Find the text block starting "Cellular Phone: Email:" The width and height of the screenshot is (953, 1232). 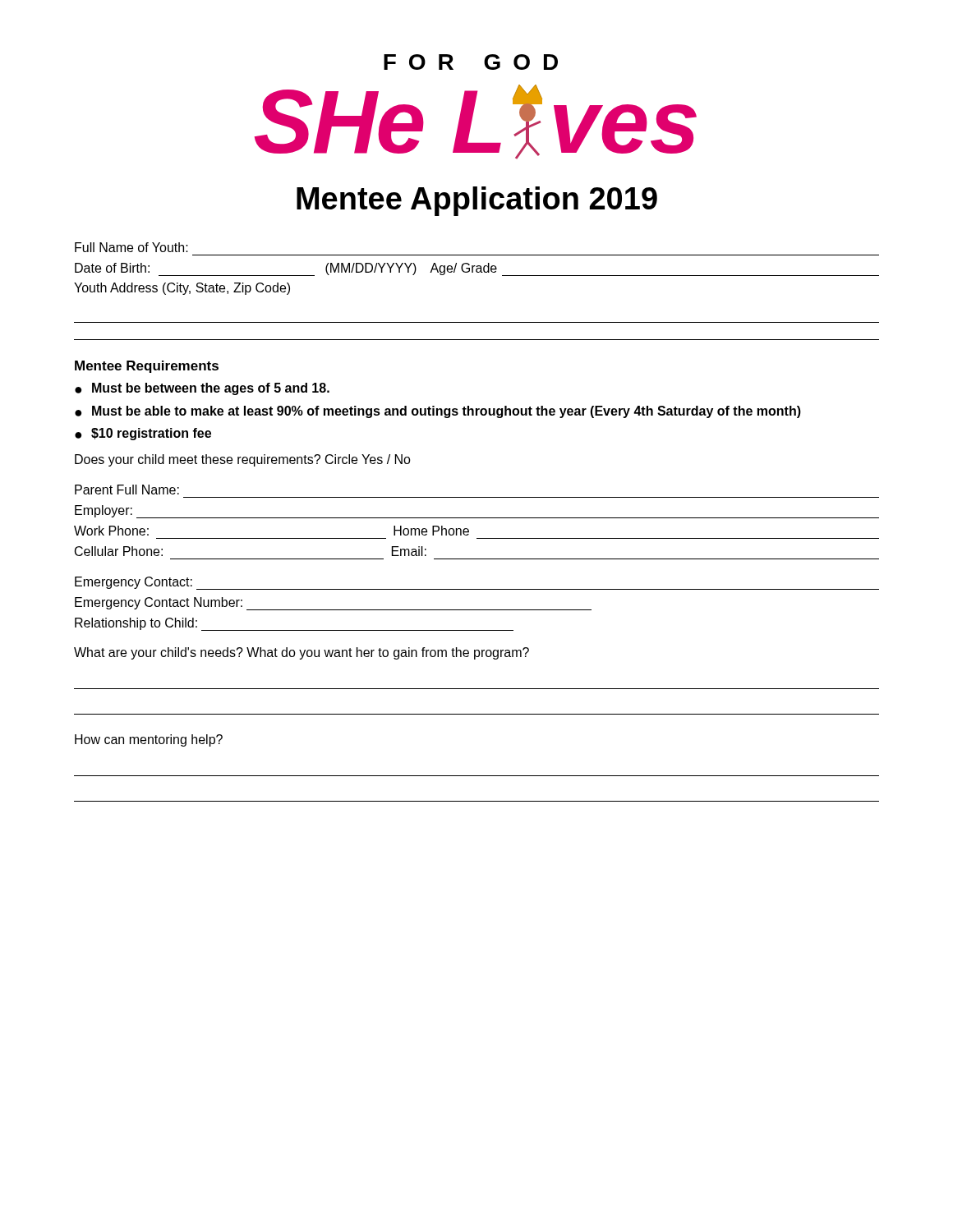pos(476,551)
